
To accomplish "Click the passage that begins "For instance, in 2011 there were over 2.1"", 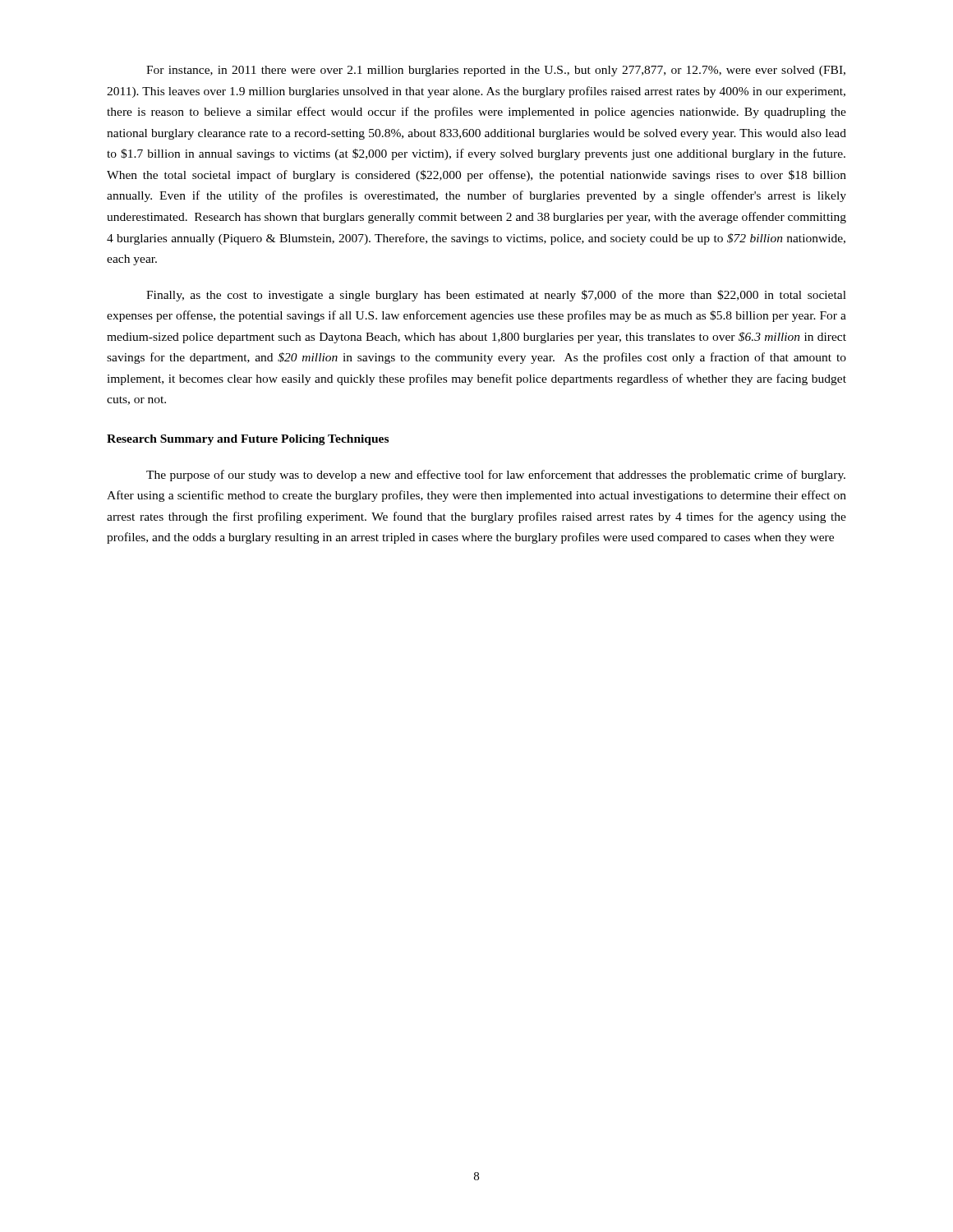I will [x=476, y=164].
